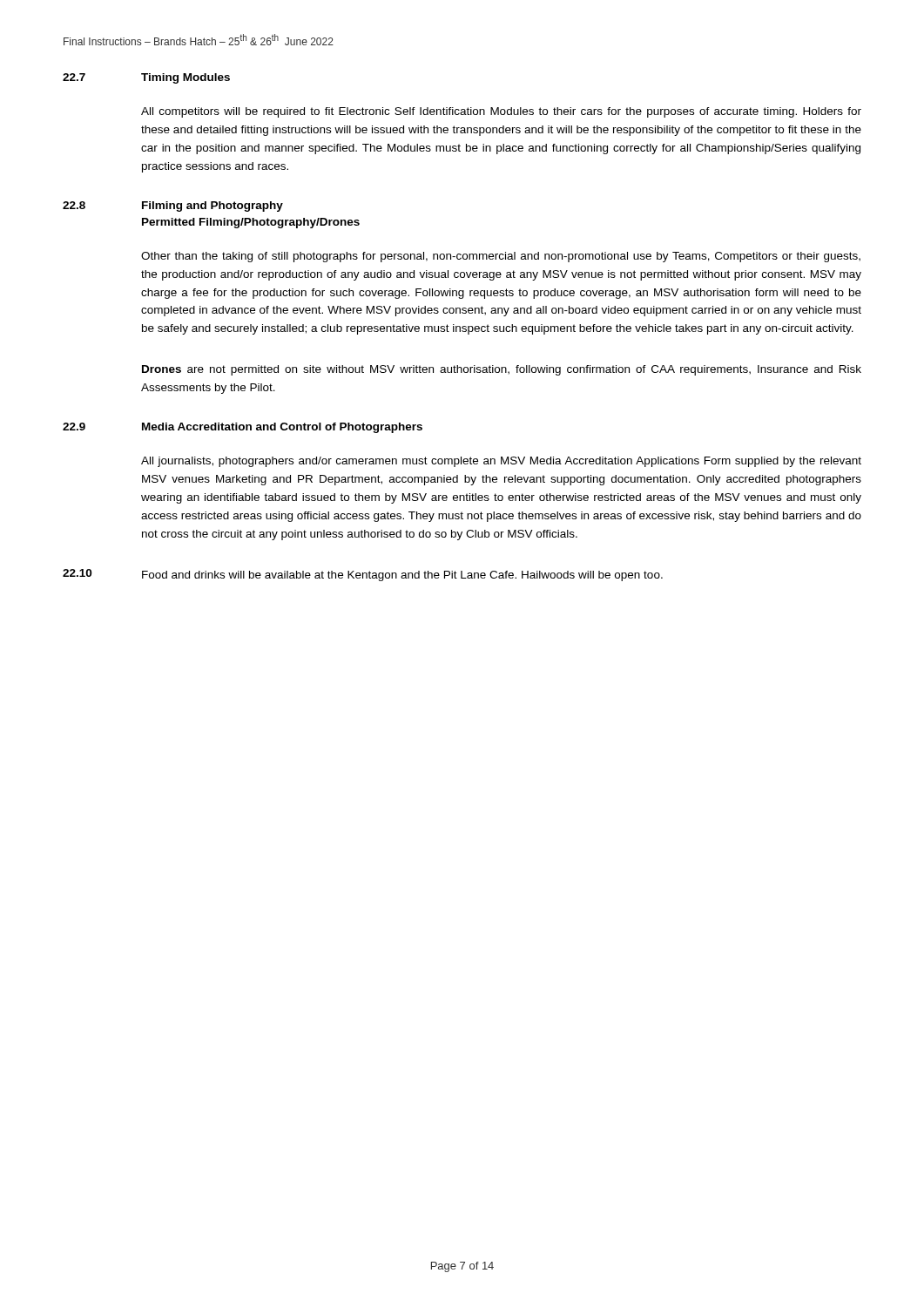Click on the element starting "All journalists, photographers and/or cameramen"
Screen dimensions: 1307x924
[x=462, y=501]
